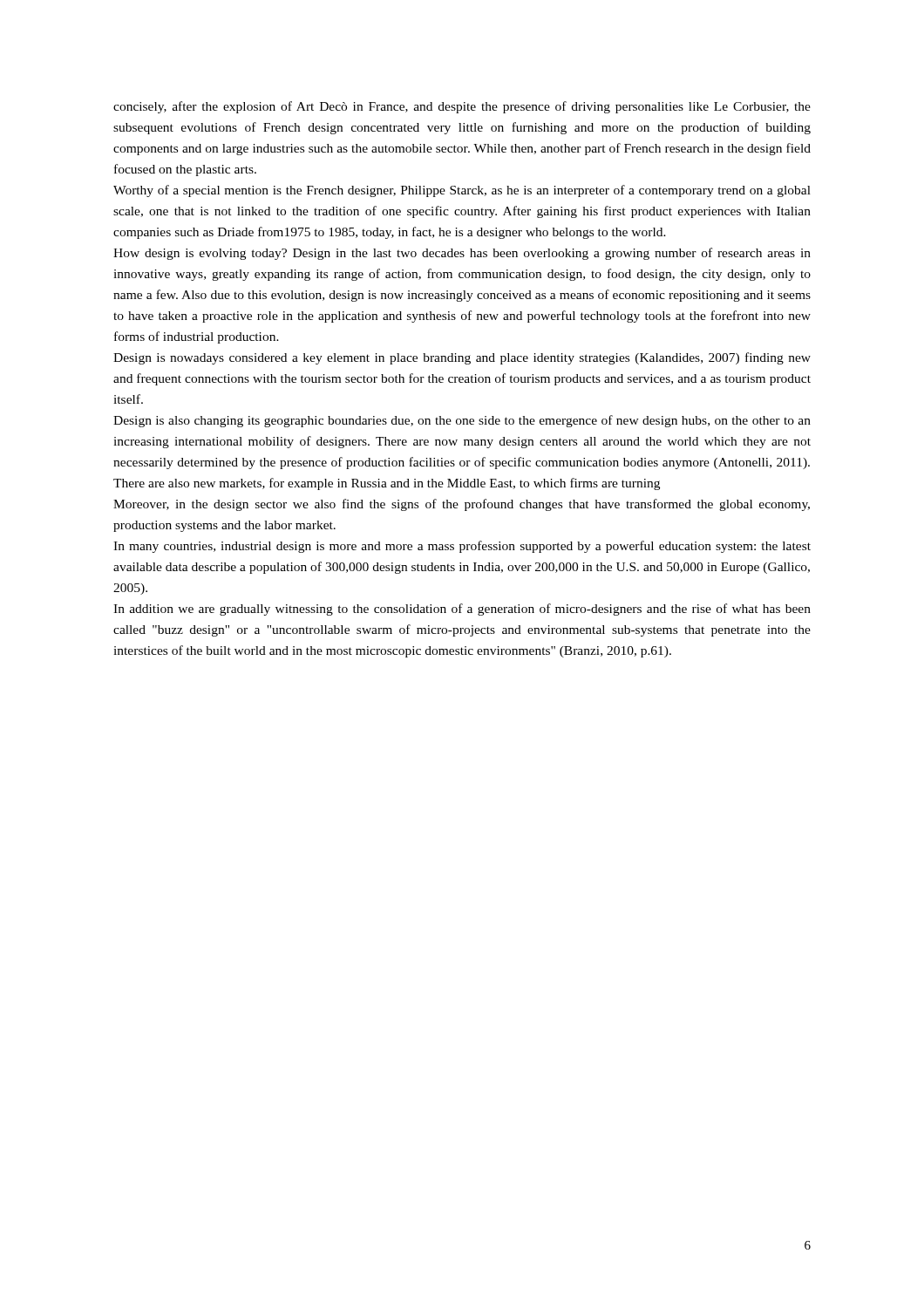Click on the passage starting "concisely, after the"
This screenshot has width=924, height=1308.
point(462,379)
